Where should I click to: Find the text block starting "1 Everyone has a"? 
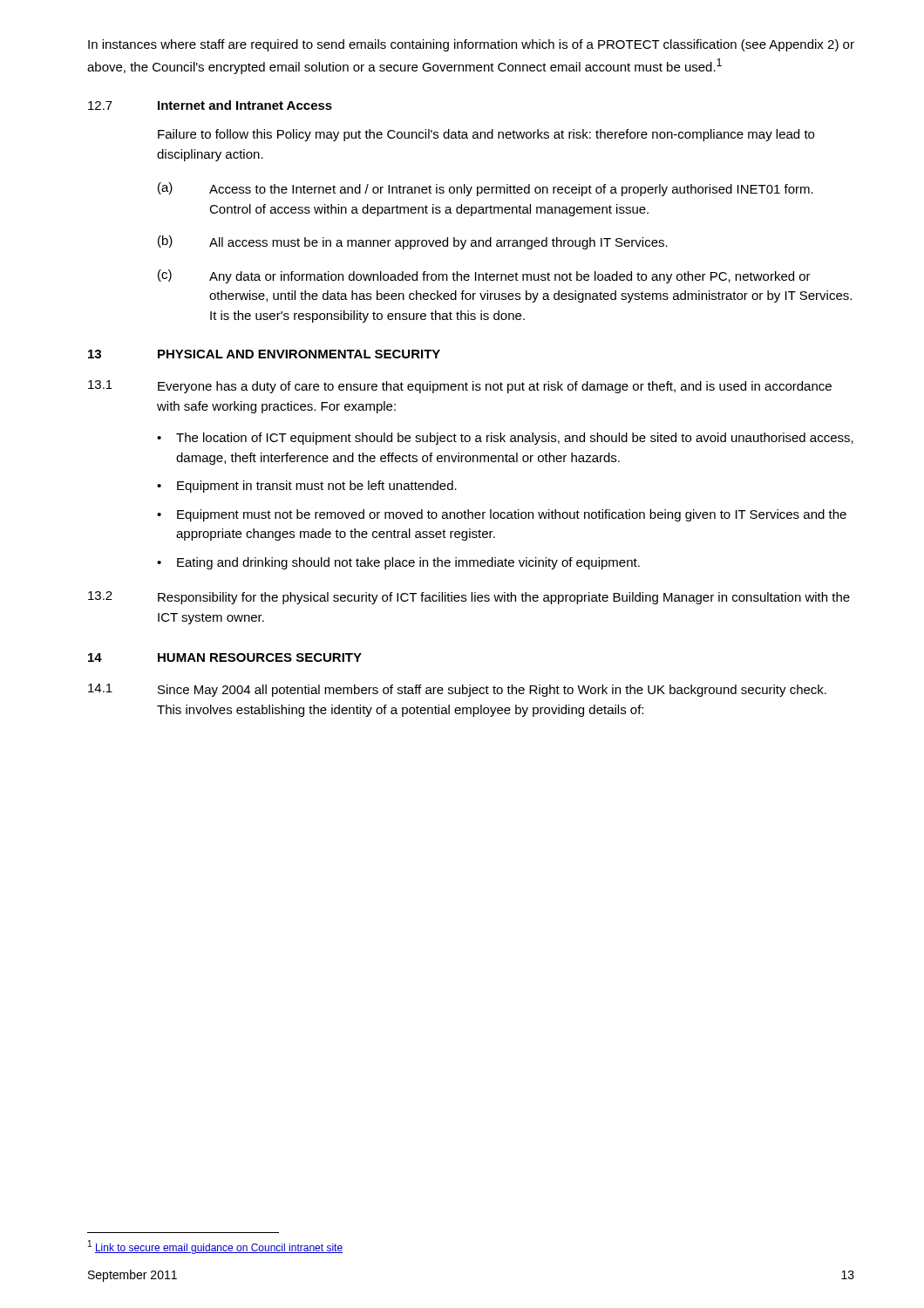click(x=471, y=396)
